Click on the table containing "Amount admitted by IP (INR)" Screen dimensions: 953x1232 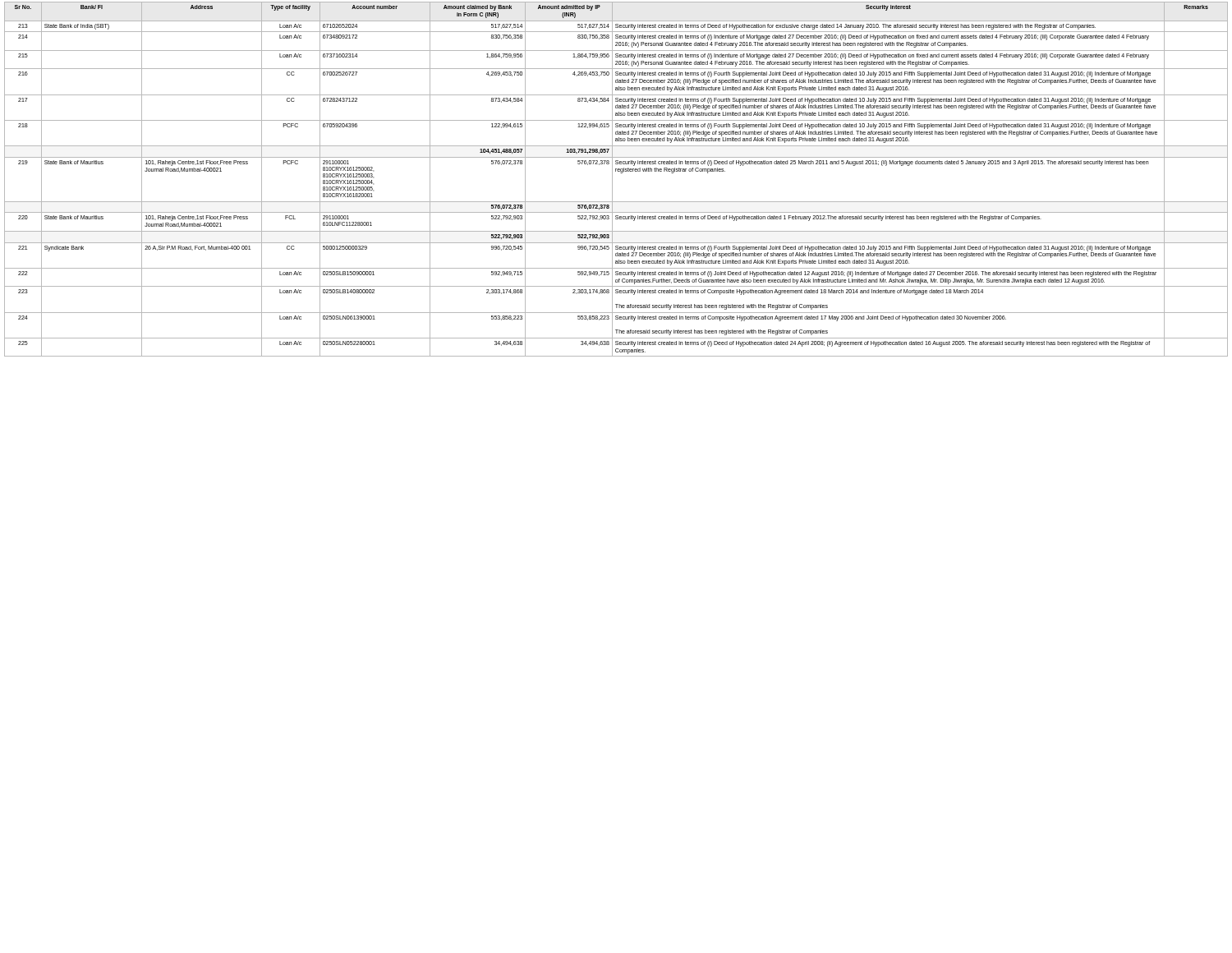(616, 179)
